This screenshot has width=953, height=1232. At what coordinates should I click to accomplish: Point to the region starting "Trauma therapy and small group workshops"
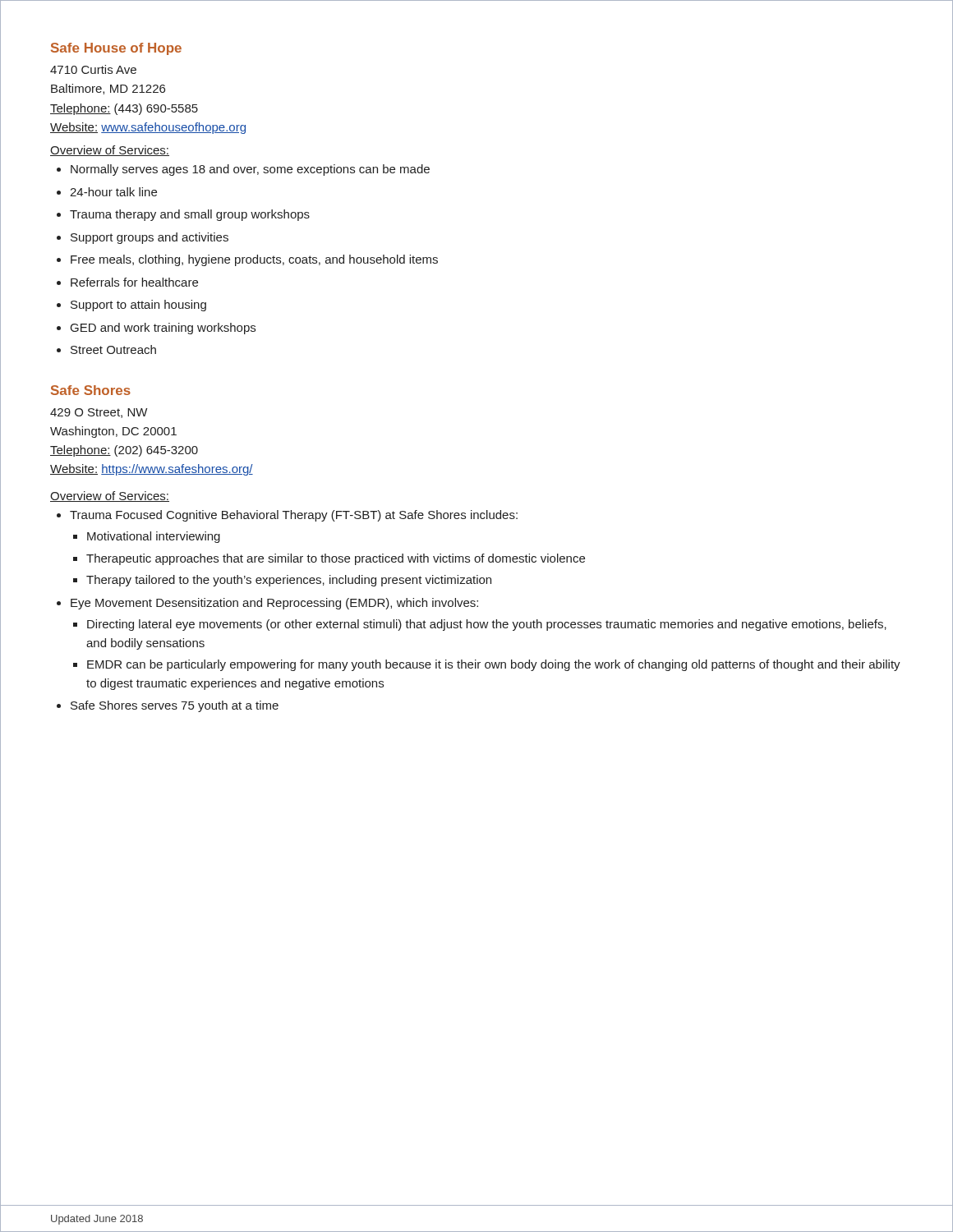[x=190, y=214]
